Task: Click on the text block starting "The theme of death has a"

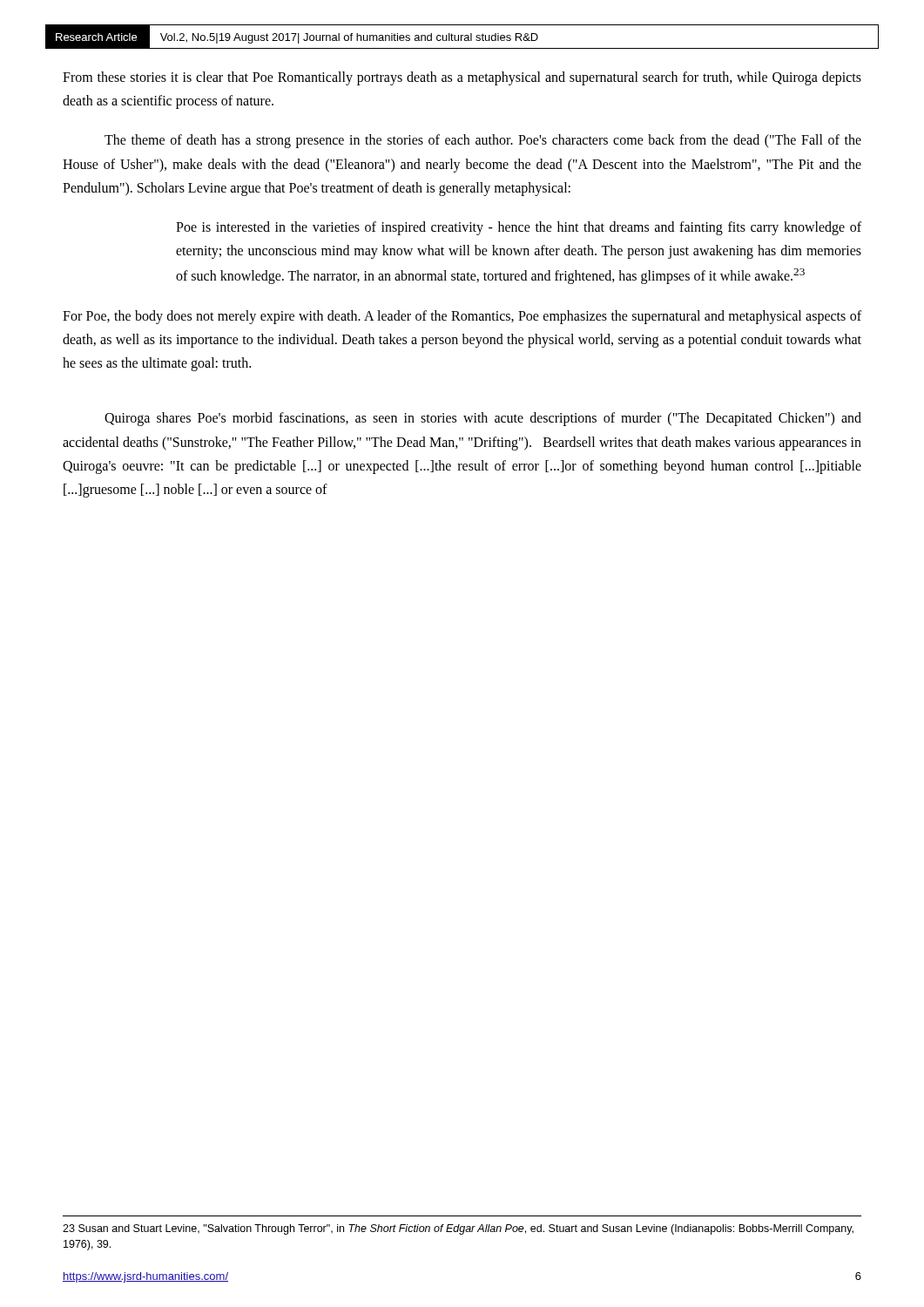Action: click(462, 164)
